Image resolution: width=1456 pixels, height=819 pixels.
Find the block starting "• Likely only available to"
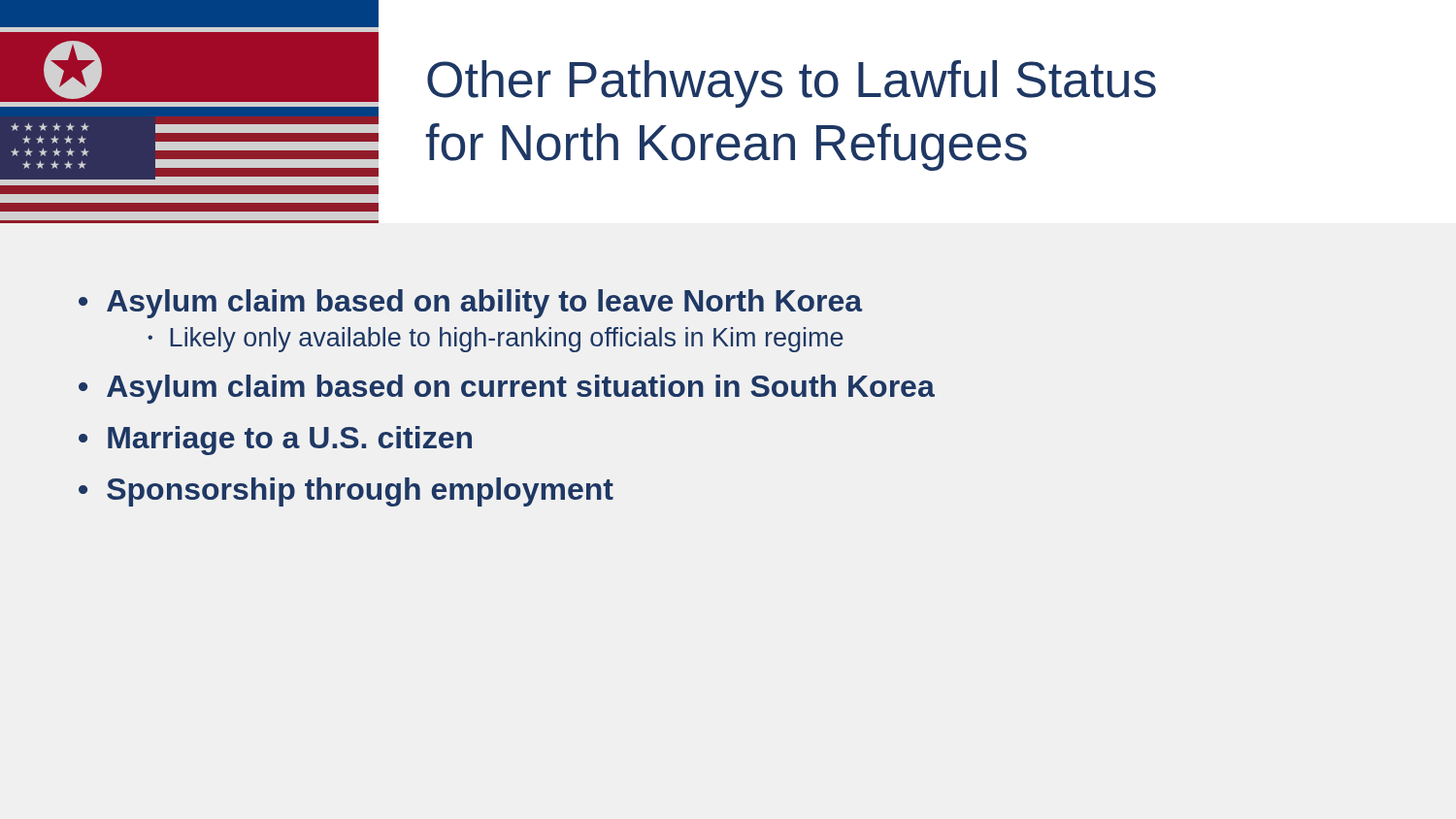[496, 338]
